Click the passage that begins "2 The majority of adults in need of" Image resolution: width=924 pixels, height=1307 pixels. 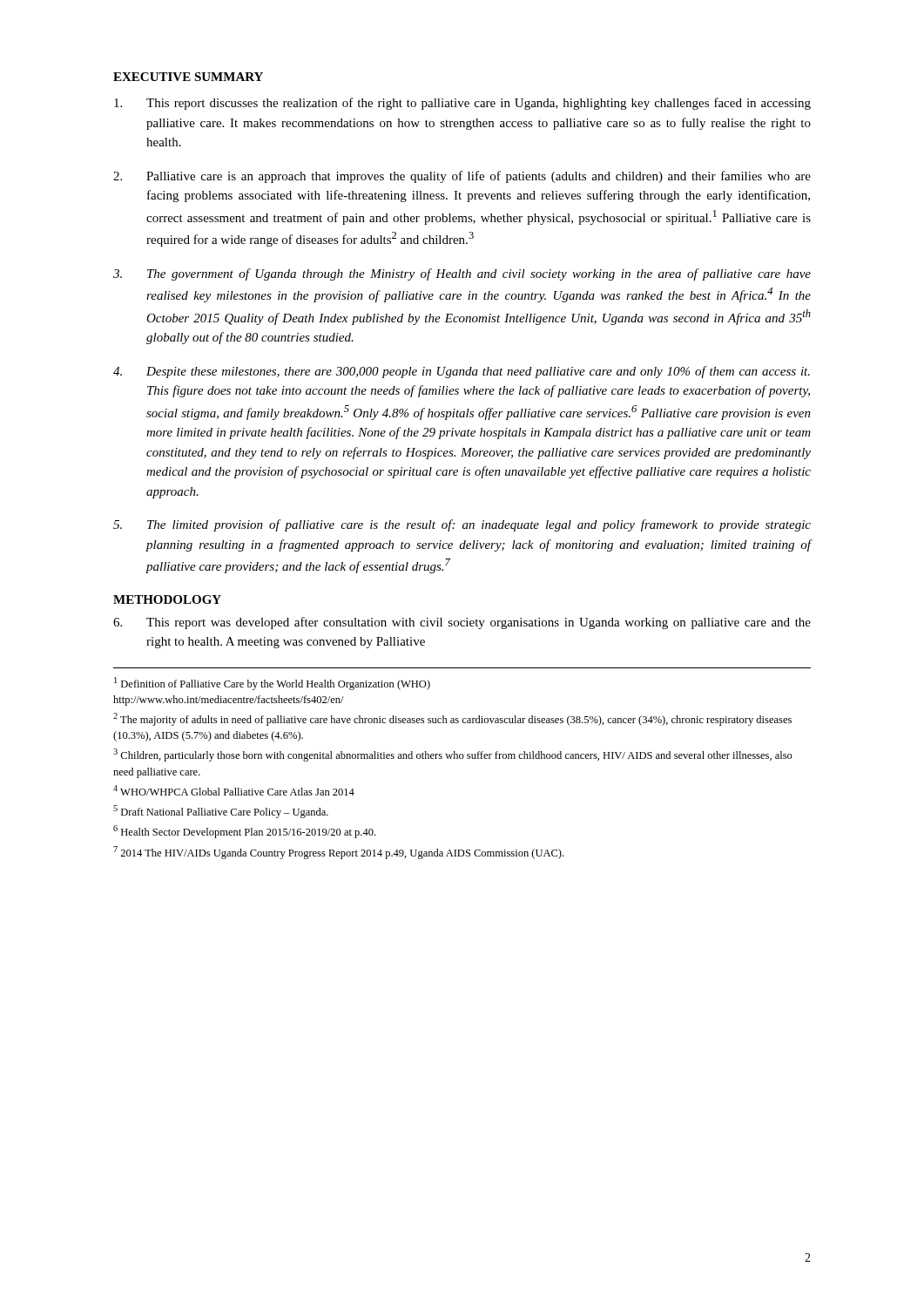click(x=453, y=726)
